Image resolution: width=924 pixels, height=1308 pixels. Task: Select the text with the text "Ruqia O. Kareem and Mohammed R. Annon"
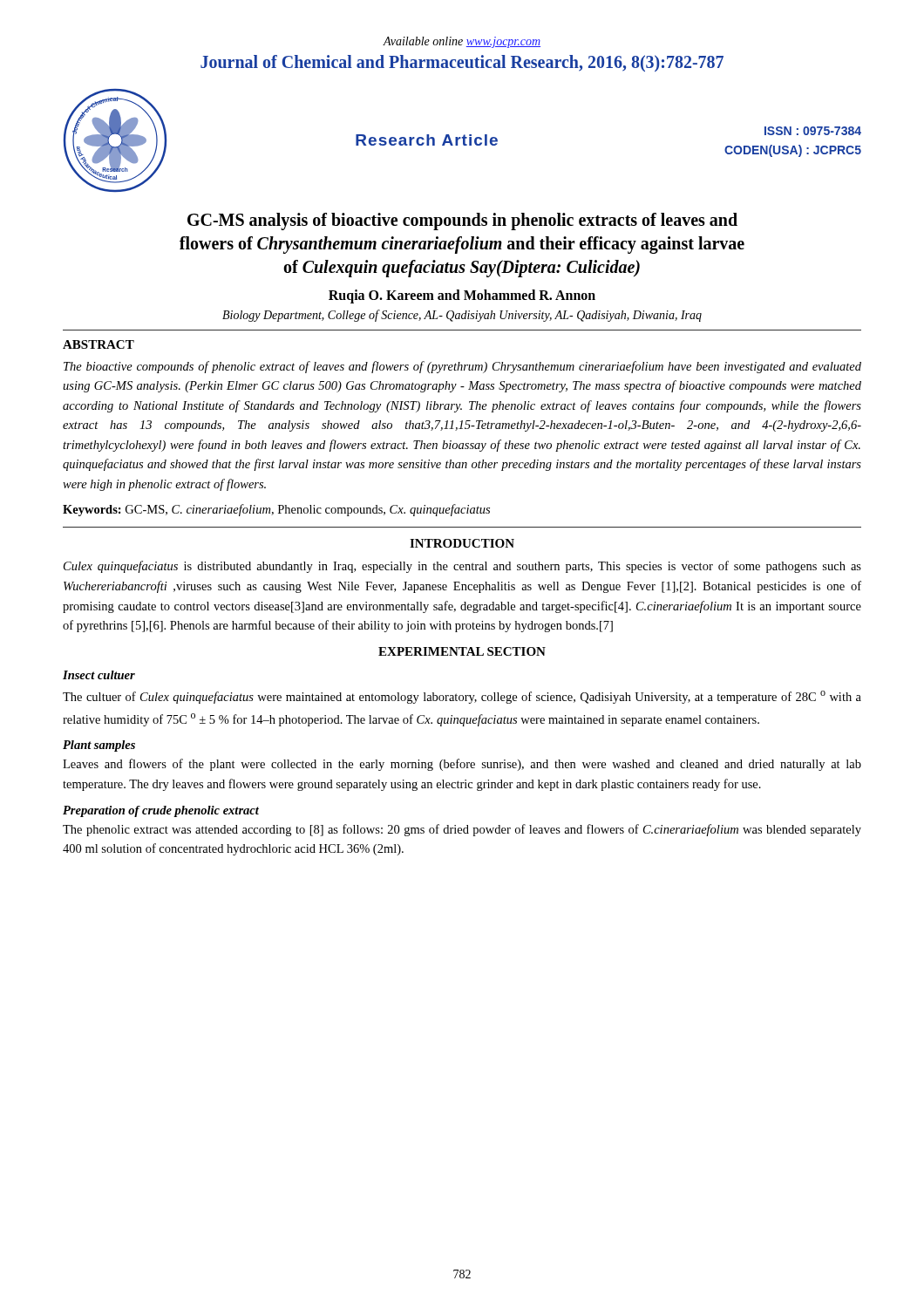462,295
